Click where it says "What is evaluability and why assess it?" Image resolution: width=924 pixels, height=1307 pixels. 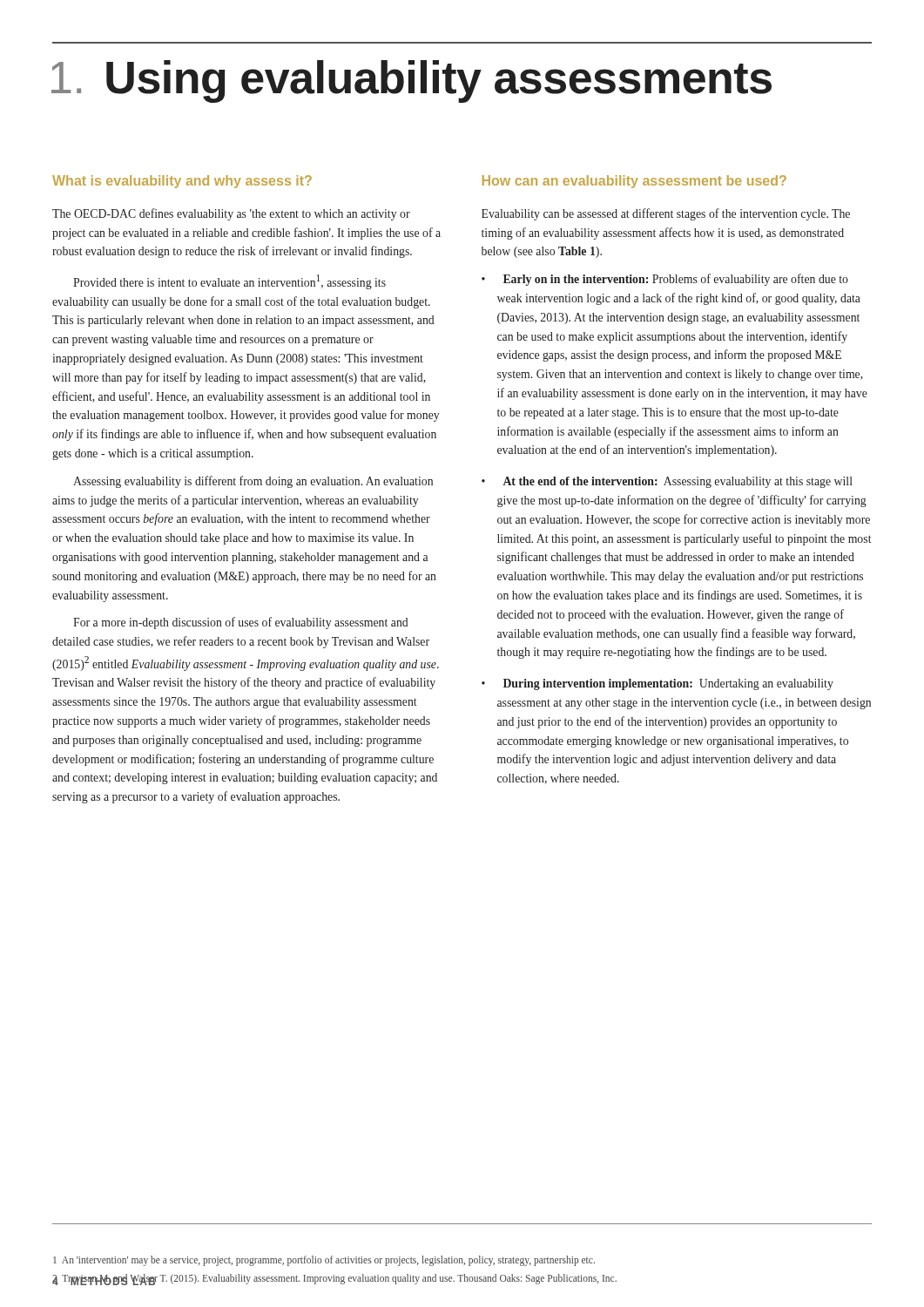pos(182,181)
